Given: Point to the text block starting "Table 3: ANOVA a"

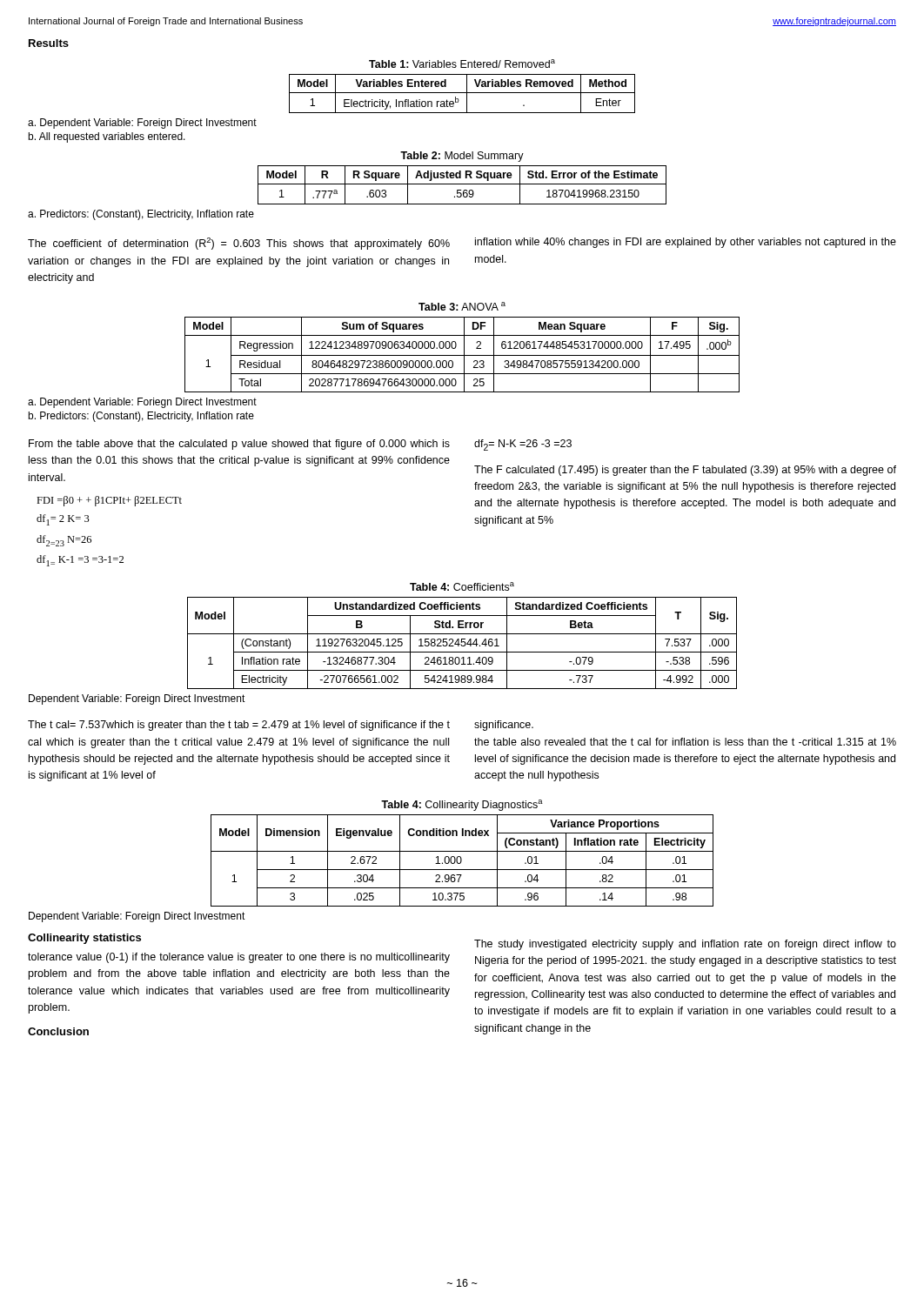Looking at the screenshot, I should tap(462, 306).
